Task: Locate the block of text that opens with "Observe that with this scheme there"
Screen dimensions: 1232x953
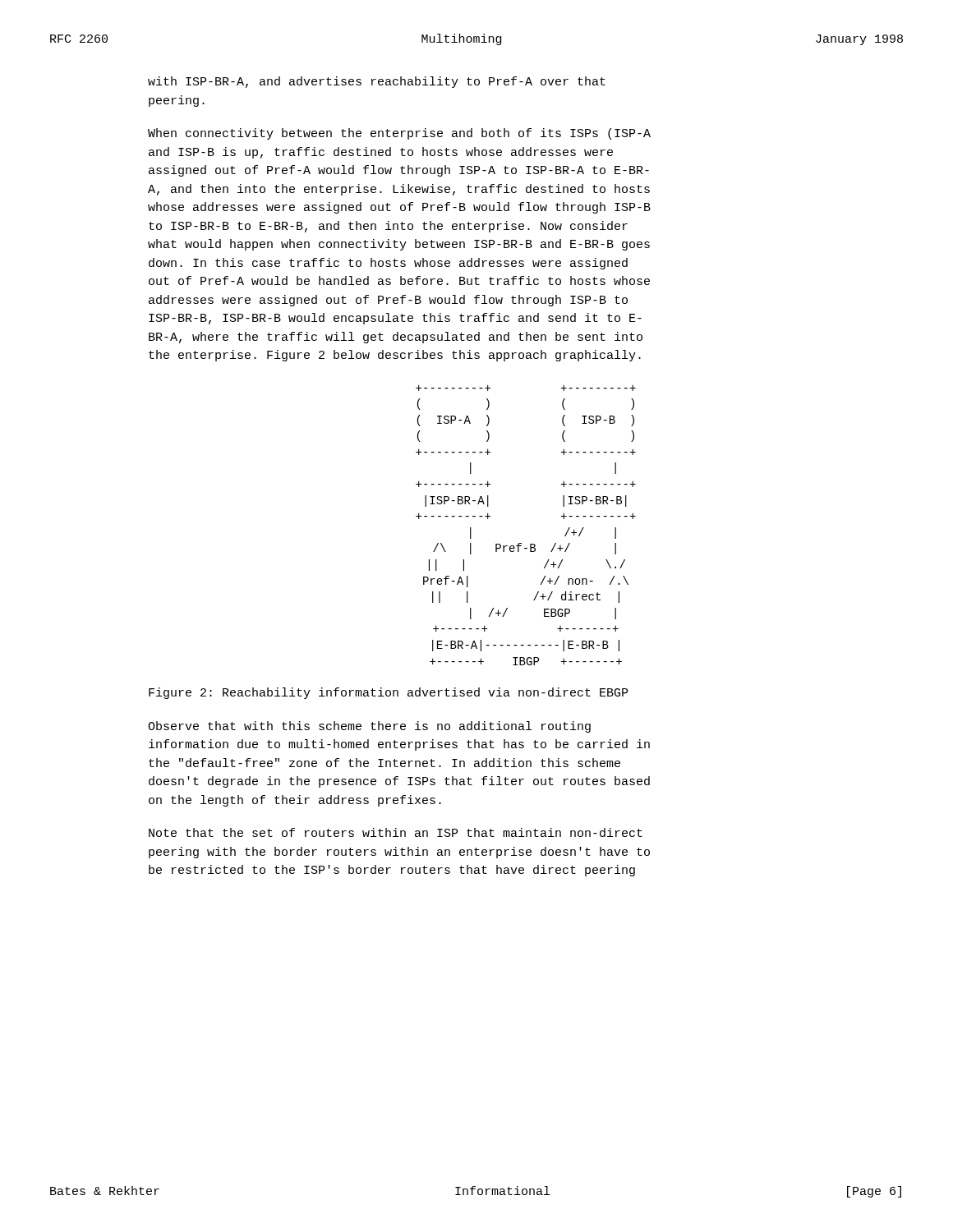Action: (x=399, y=764)
